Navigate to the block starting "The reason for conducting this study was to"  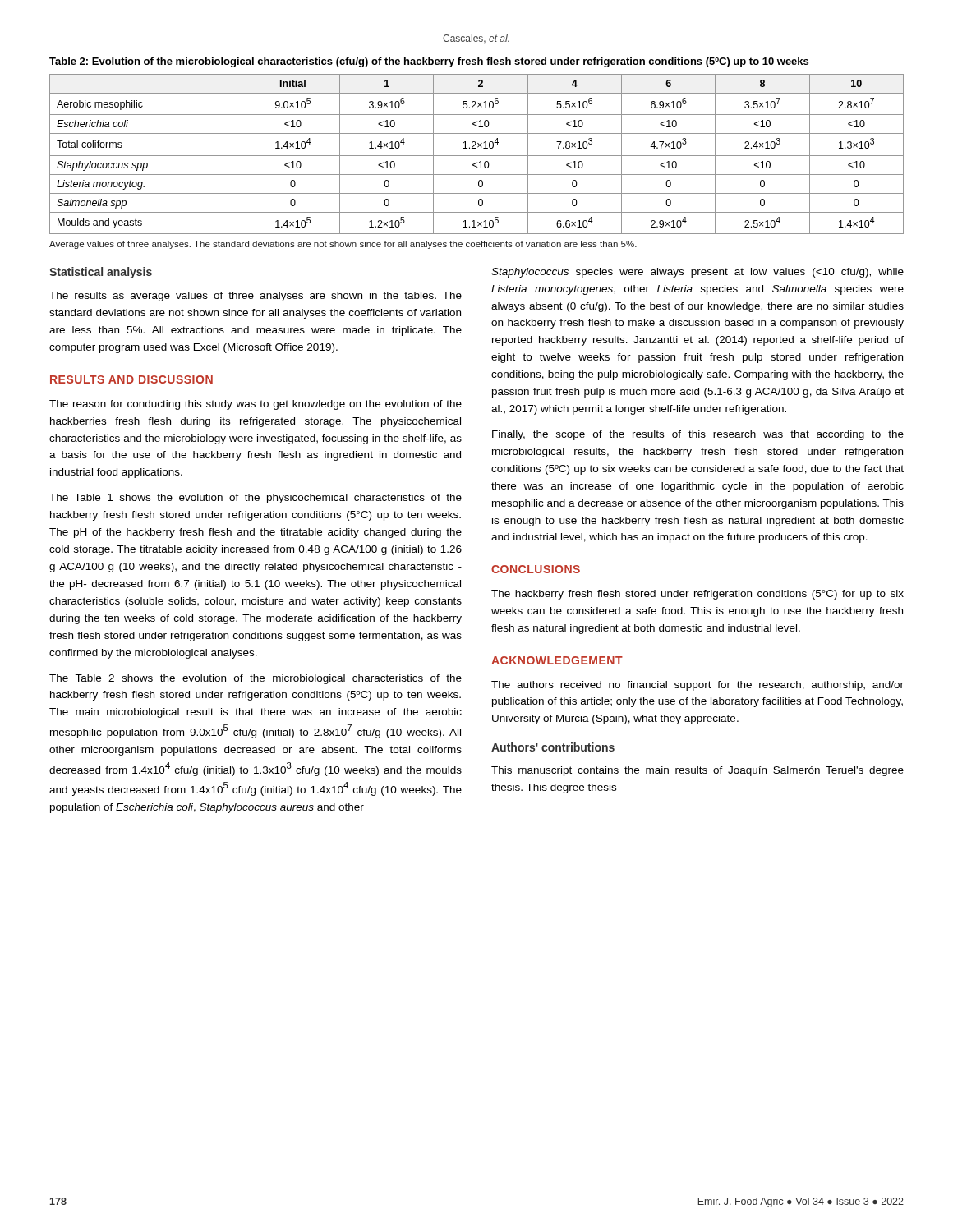coord(255,606)
